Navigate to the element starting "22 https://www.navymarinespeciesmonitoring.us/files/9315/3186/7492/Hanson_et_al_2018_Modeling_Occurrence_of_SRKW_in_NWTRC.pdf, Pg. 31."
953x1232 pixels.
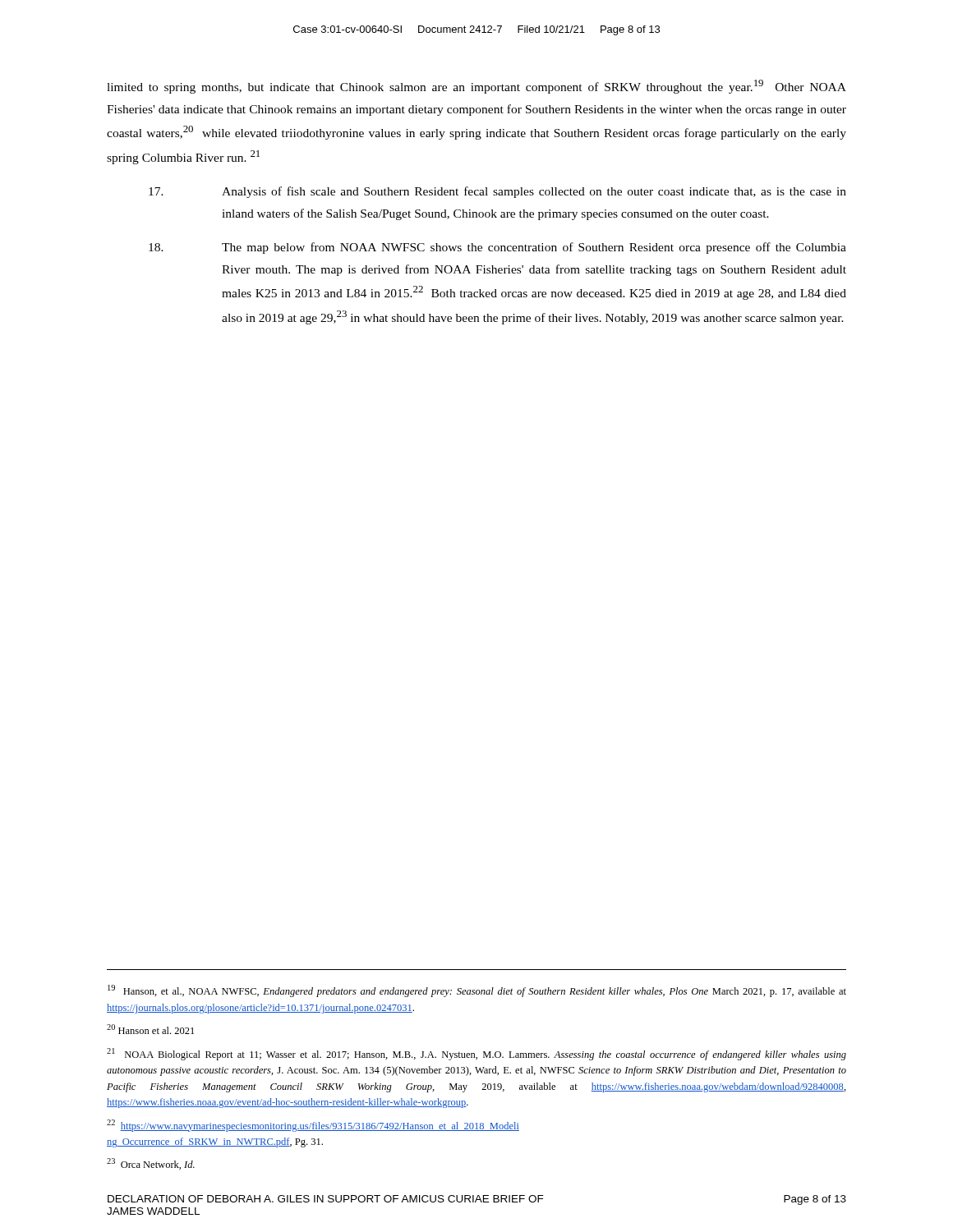[313, 1132]
